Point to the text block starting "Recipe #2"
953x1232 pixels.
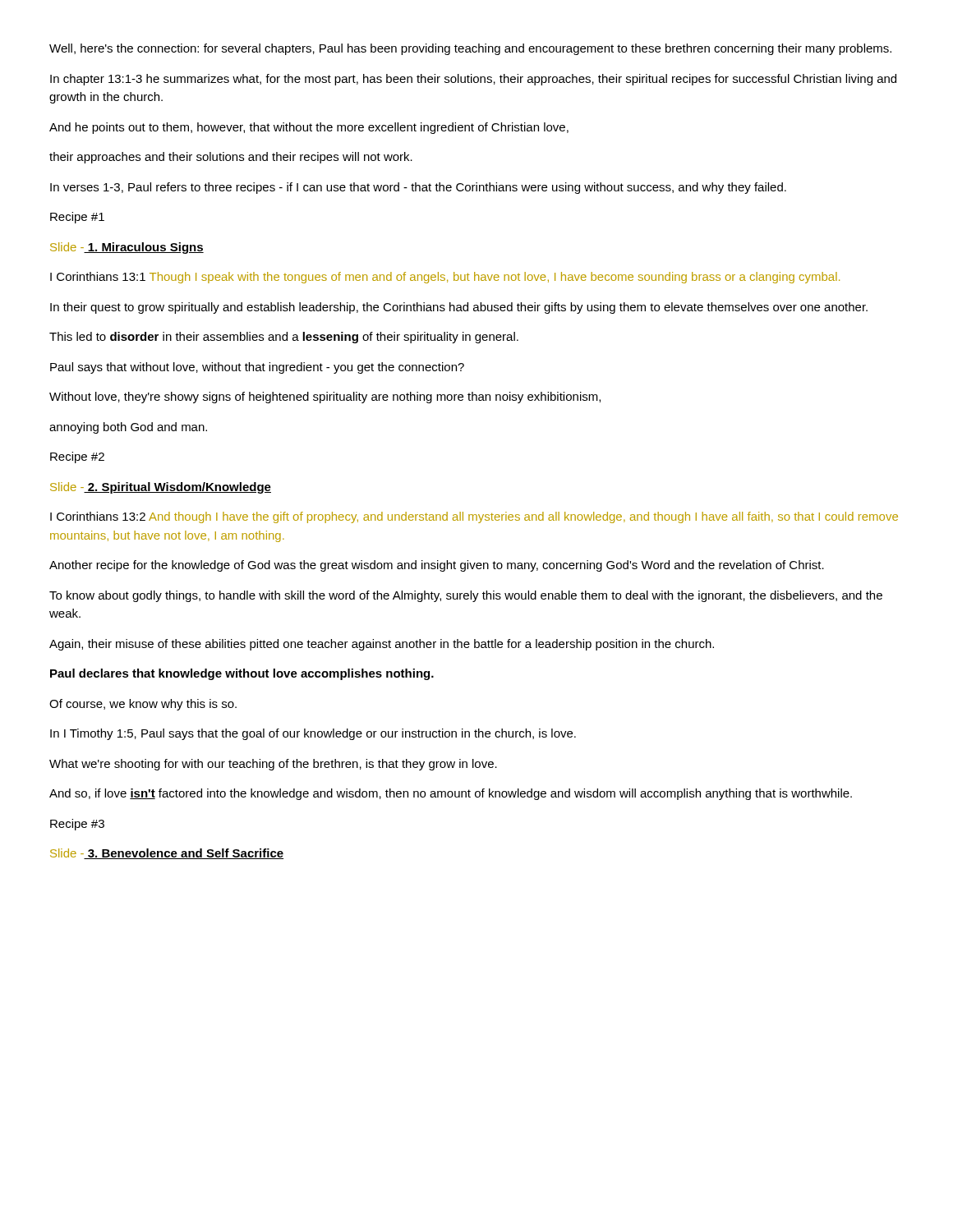pyautogui.click(x=77, y=456)
